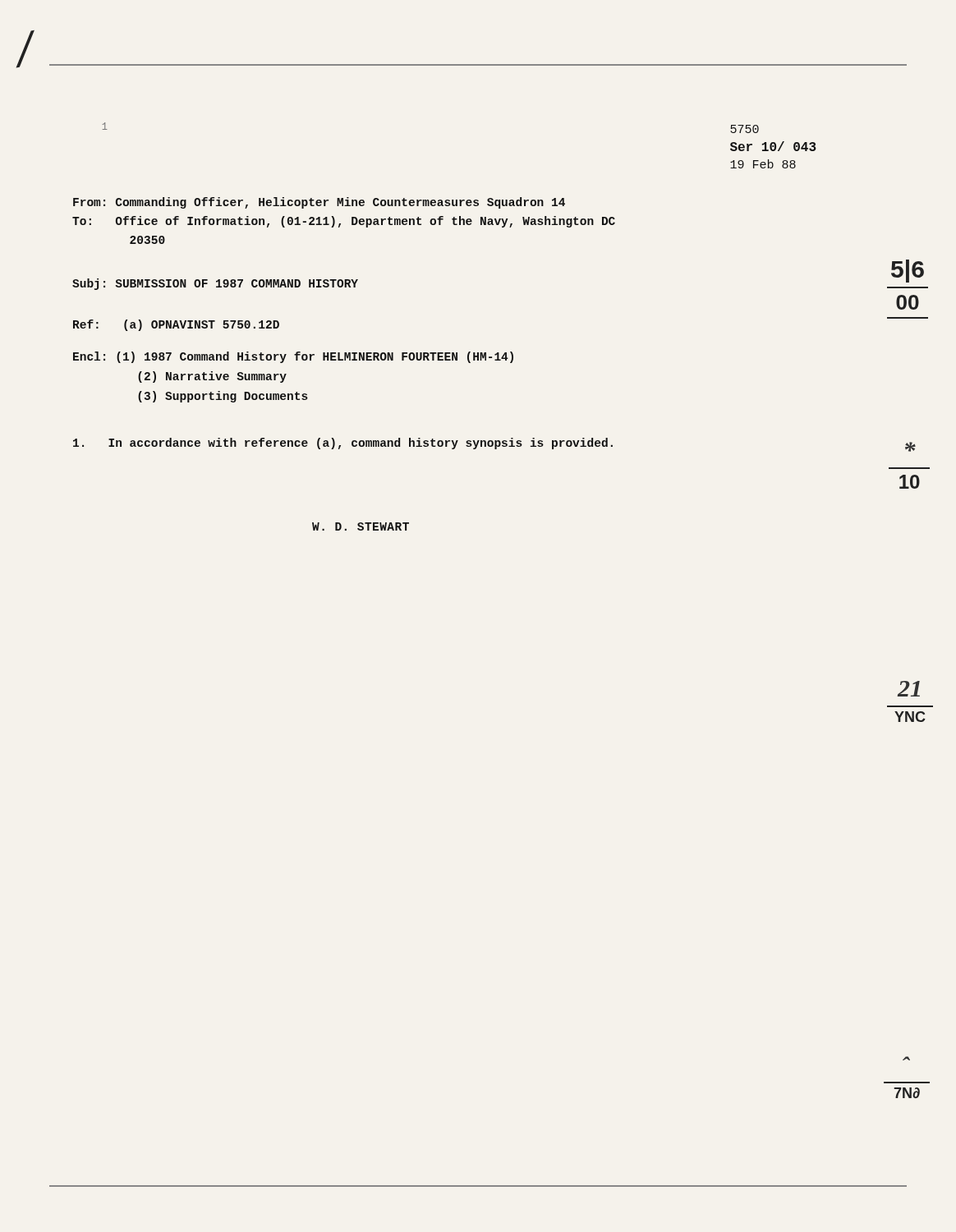The image size is (956, 1232).
Task: Find the text block with the text "From: Commanding Officer, Helicopter Mine Countermeasures Squadron"
Action: (344, 222)
